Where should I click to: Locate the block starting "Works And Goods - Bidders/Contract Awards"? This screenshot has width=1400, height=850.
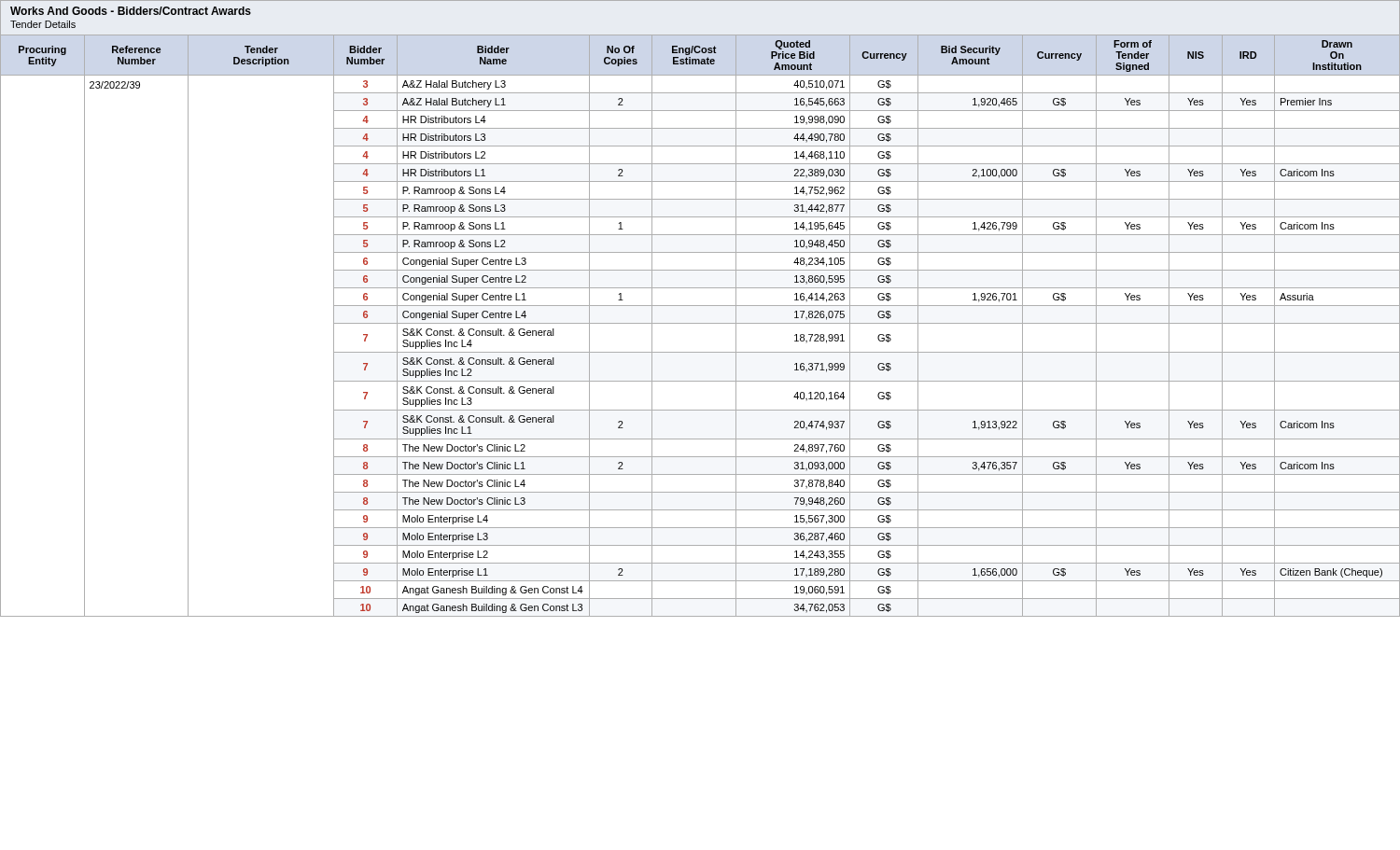pyautogui.click(x=131, y=17)
